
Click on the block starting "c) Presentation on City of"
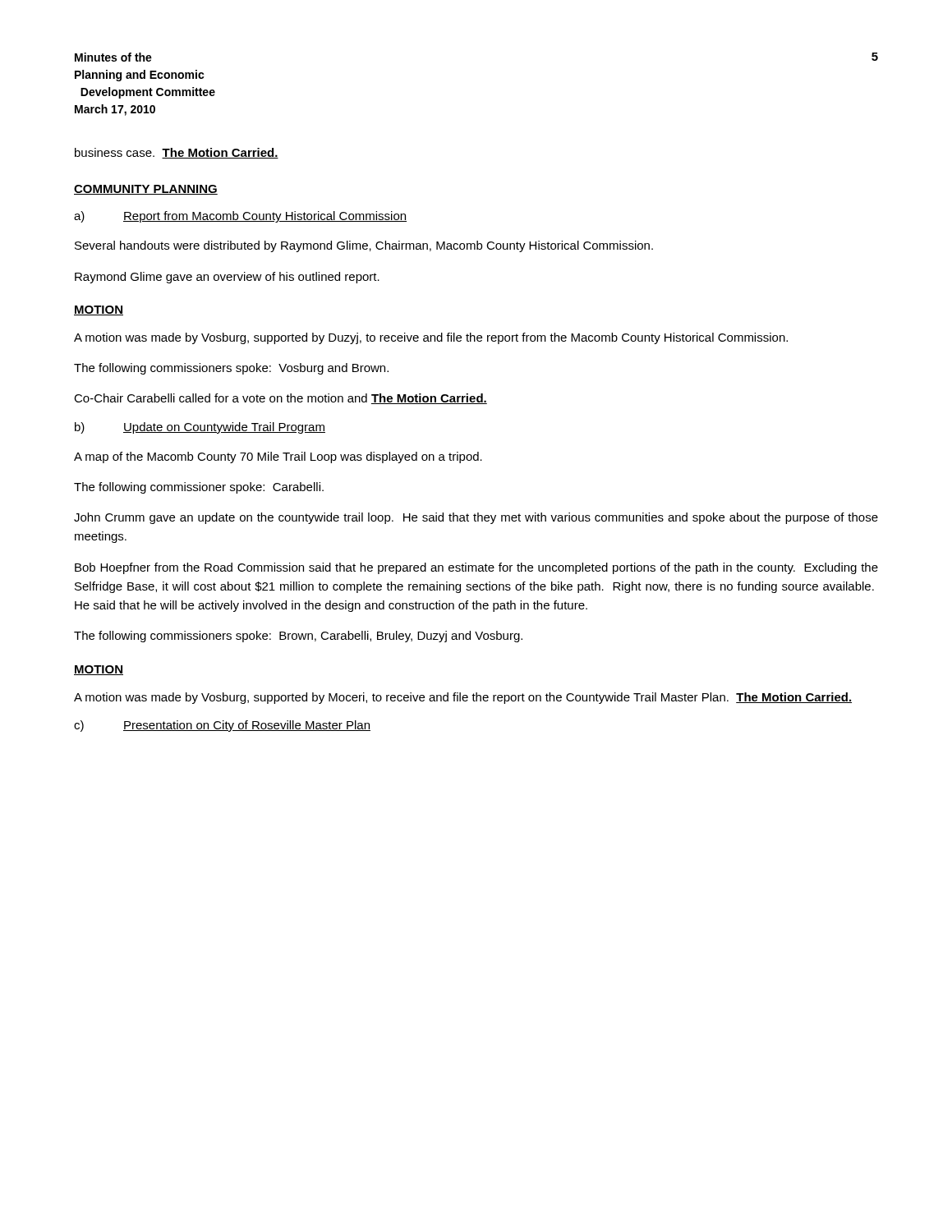coord(222,725)
